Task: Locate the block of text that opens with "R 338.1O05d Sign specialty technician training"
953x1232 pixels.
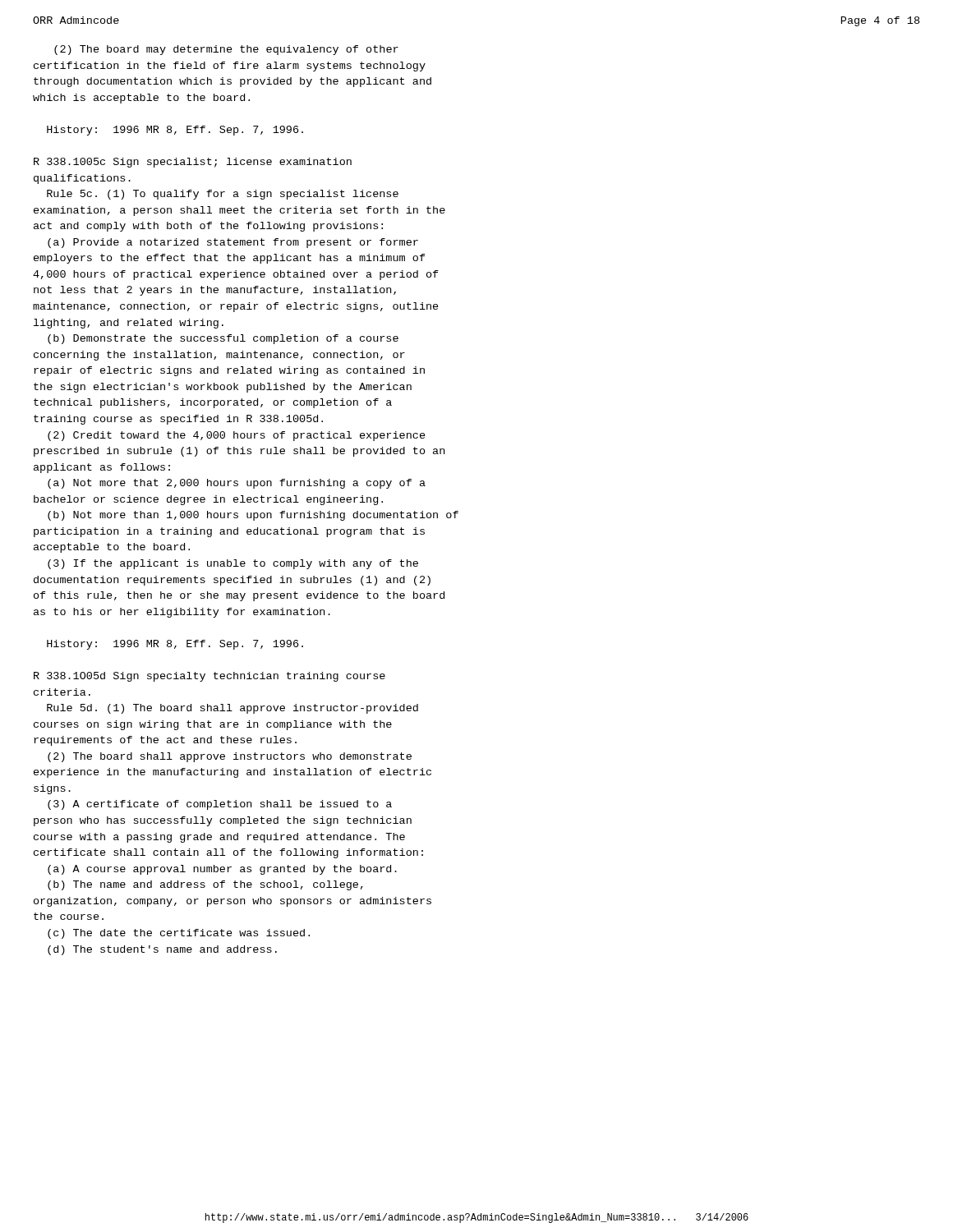Action: (x=233, y=813)
